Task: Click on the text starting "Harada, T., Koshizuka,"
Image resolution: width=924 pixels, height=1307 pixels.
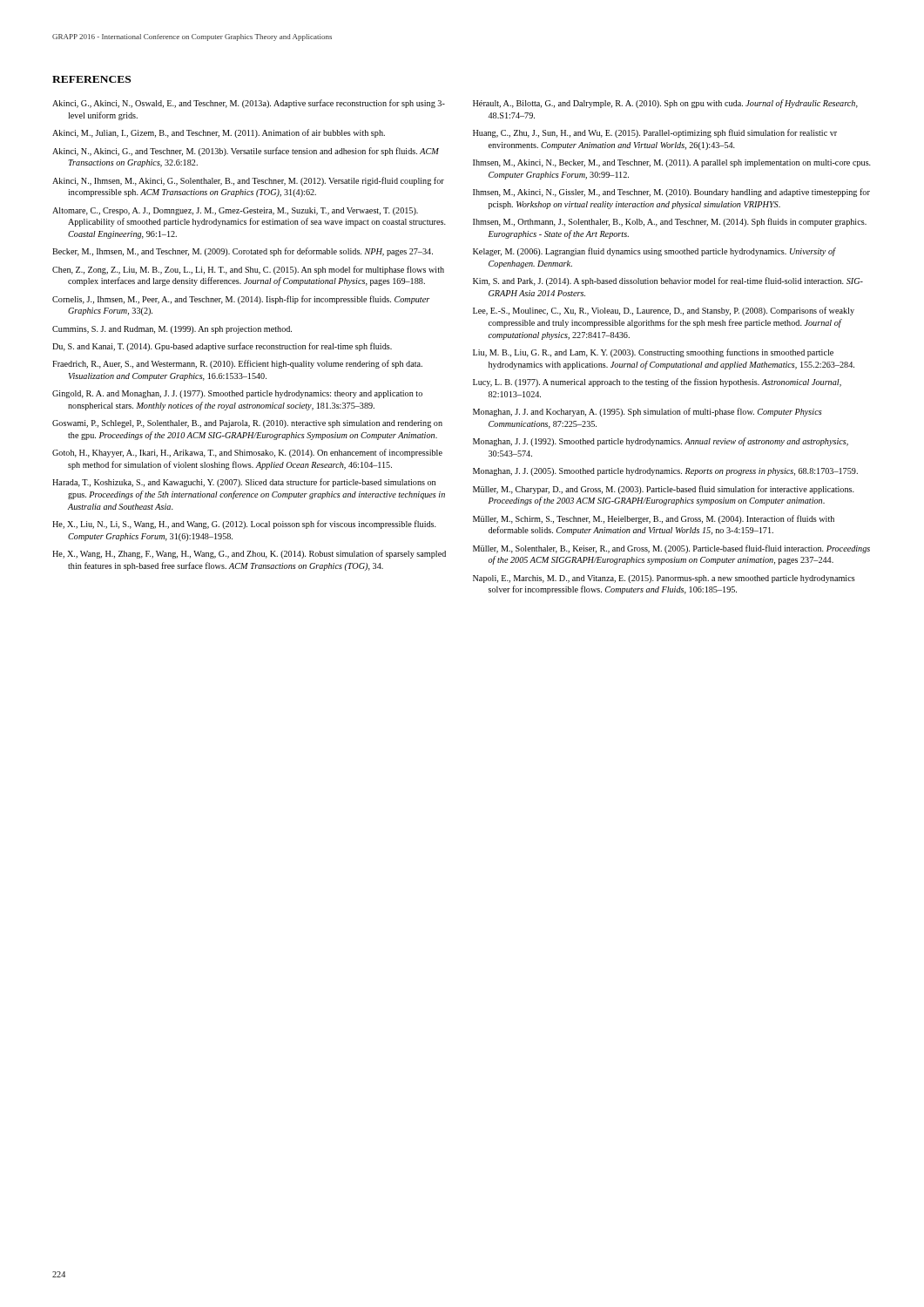Action: [x=249, y=495]
